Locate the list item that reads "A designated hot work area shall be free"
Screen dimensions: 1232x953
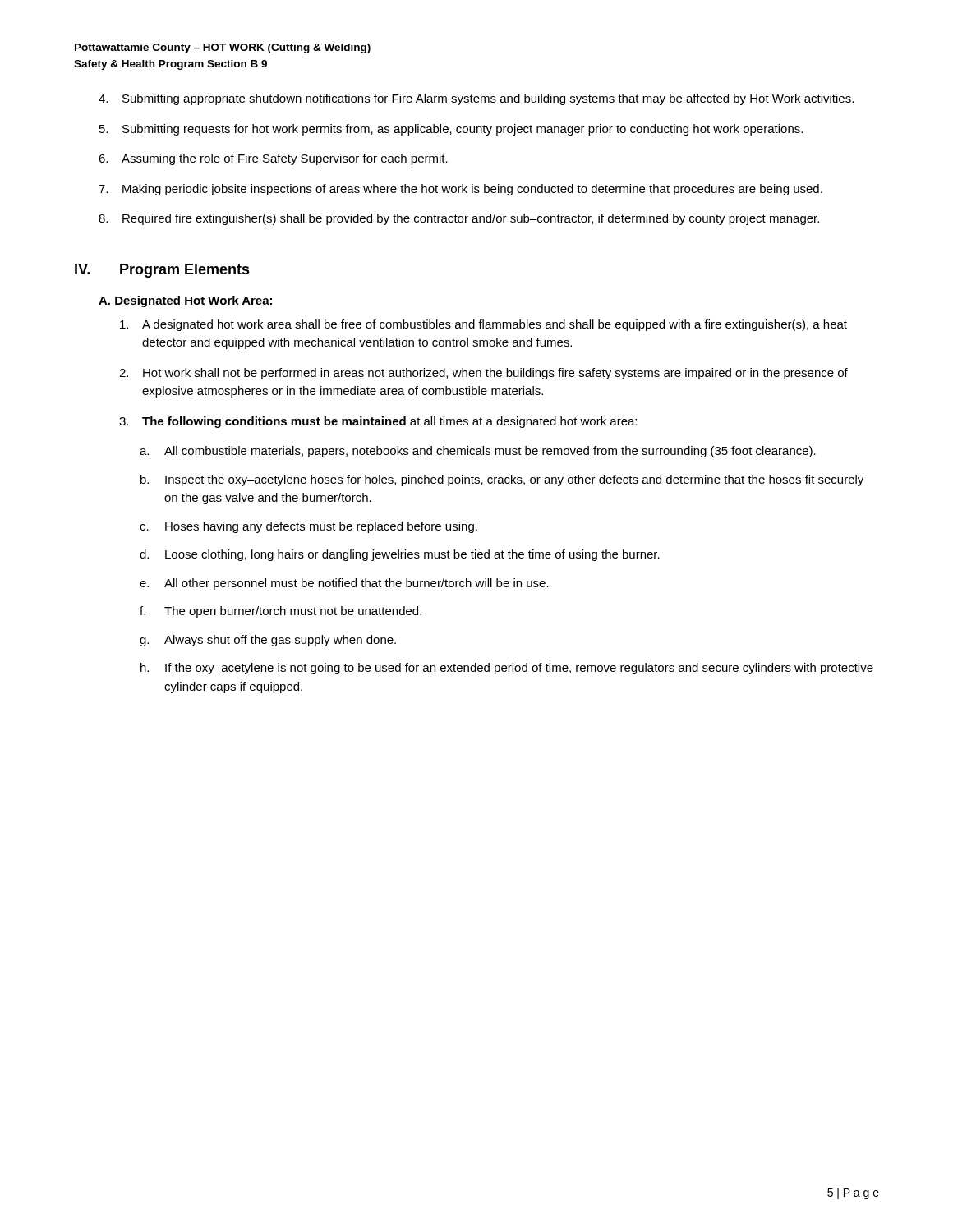click(x=499, y=334)
